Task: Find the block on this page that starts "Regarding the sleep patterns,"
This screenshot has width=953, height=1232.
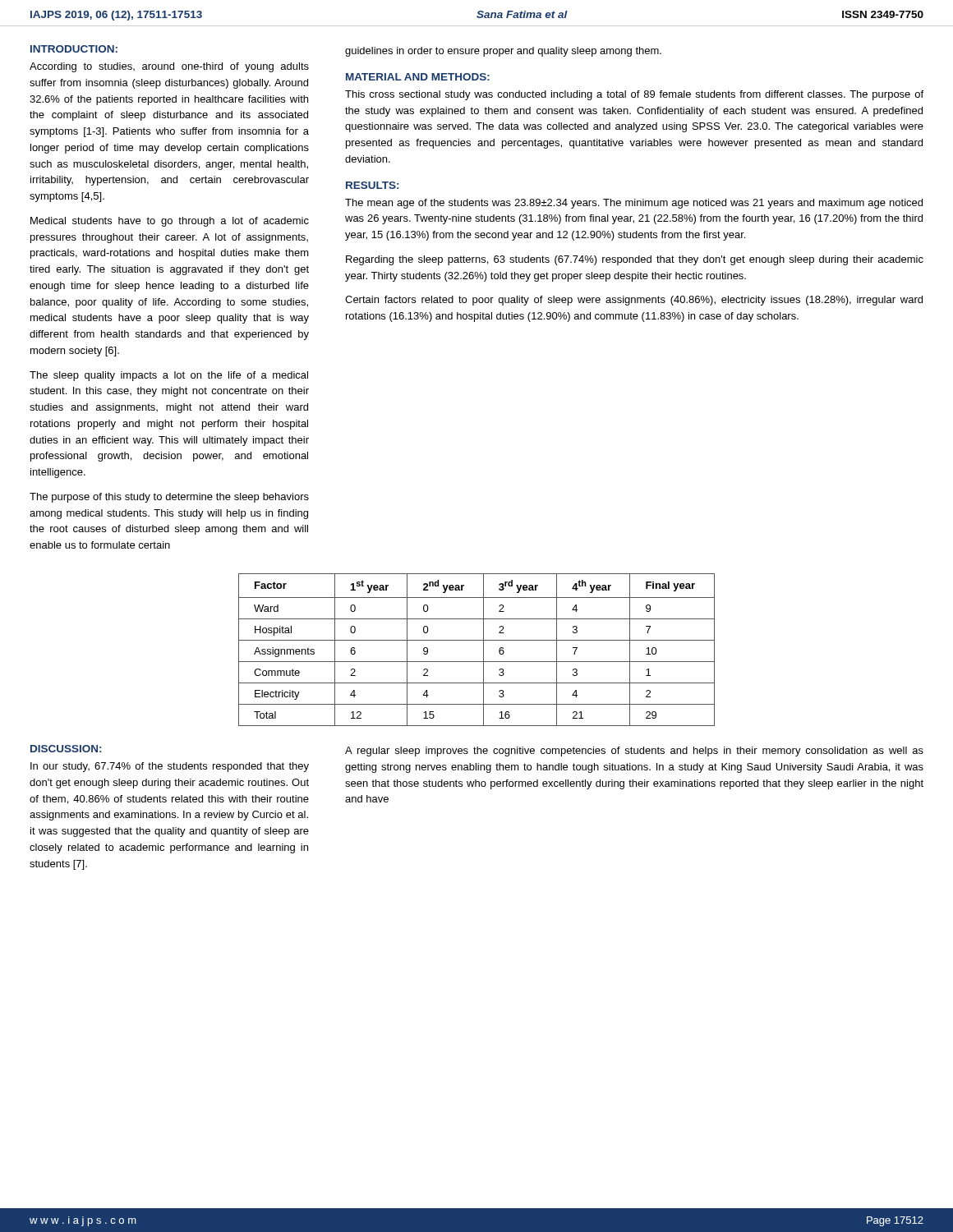Action: [x=634, y=267]
